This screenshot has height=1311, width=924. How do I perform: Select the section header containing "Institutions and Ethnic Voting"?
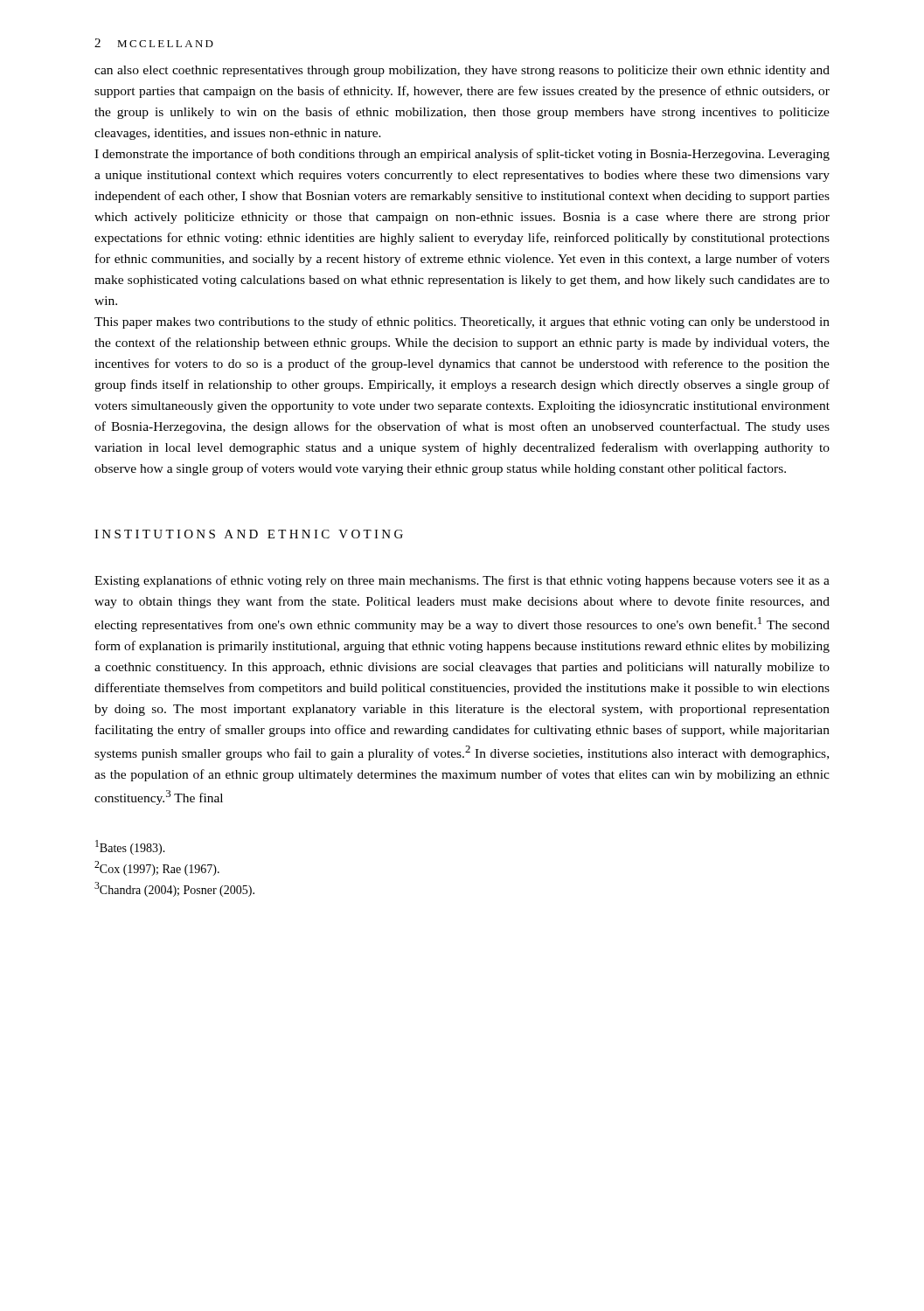[250, 534]
